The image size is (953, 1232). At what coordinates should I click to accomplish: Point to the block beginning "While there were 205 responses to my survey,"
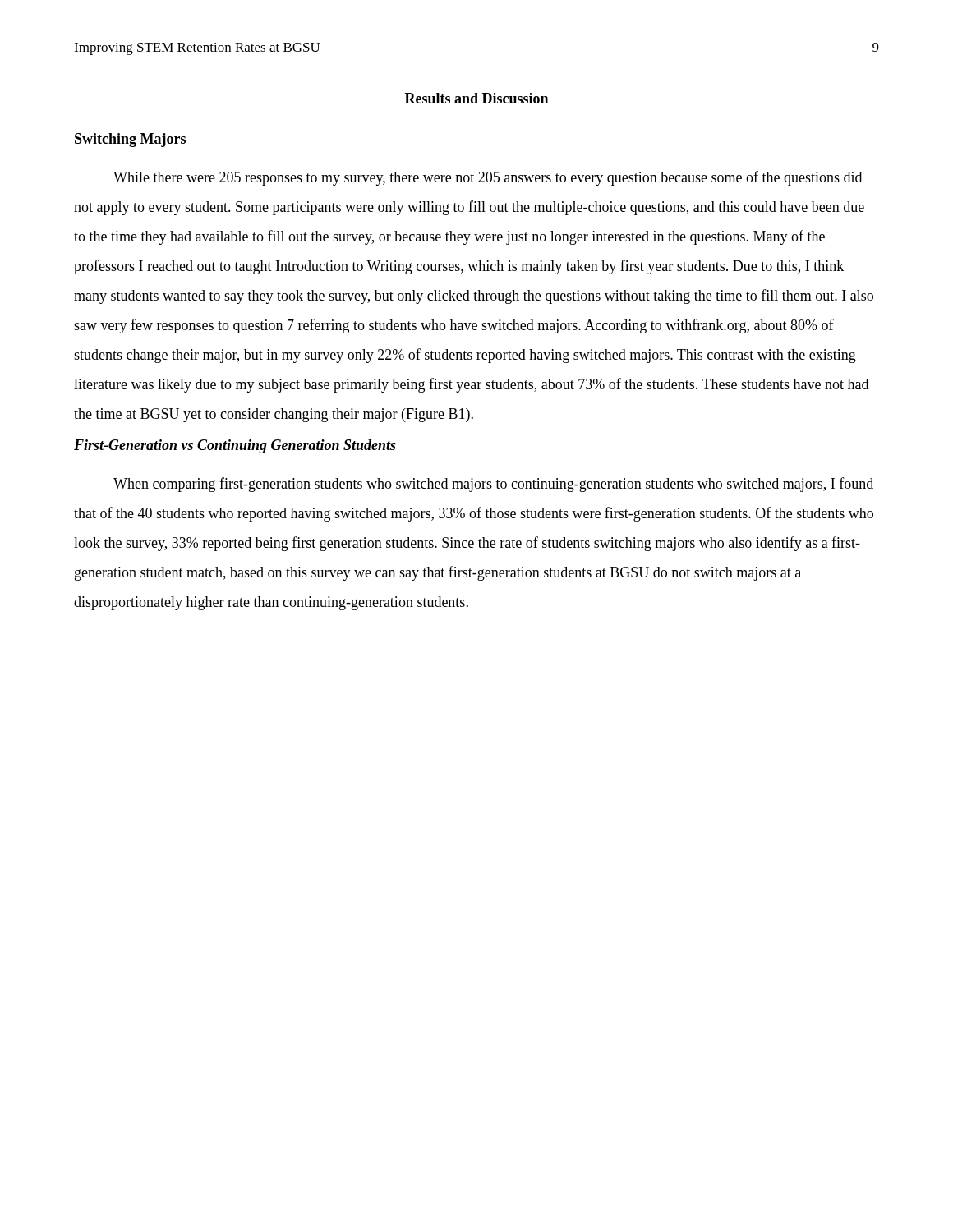(476, 296)
